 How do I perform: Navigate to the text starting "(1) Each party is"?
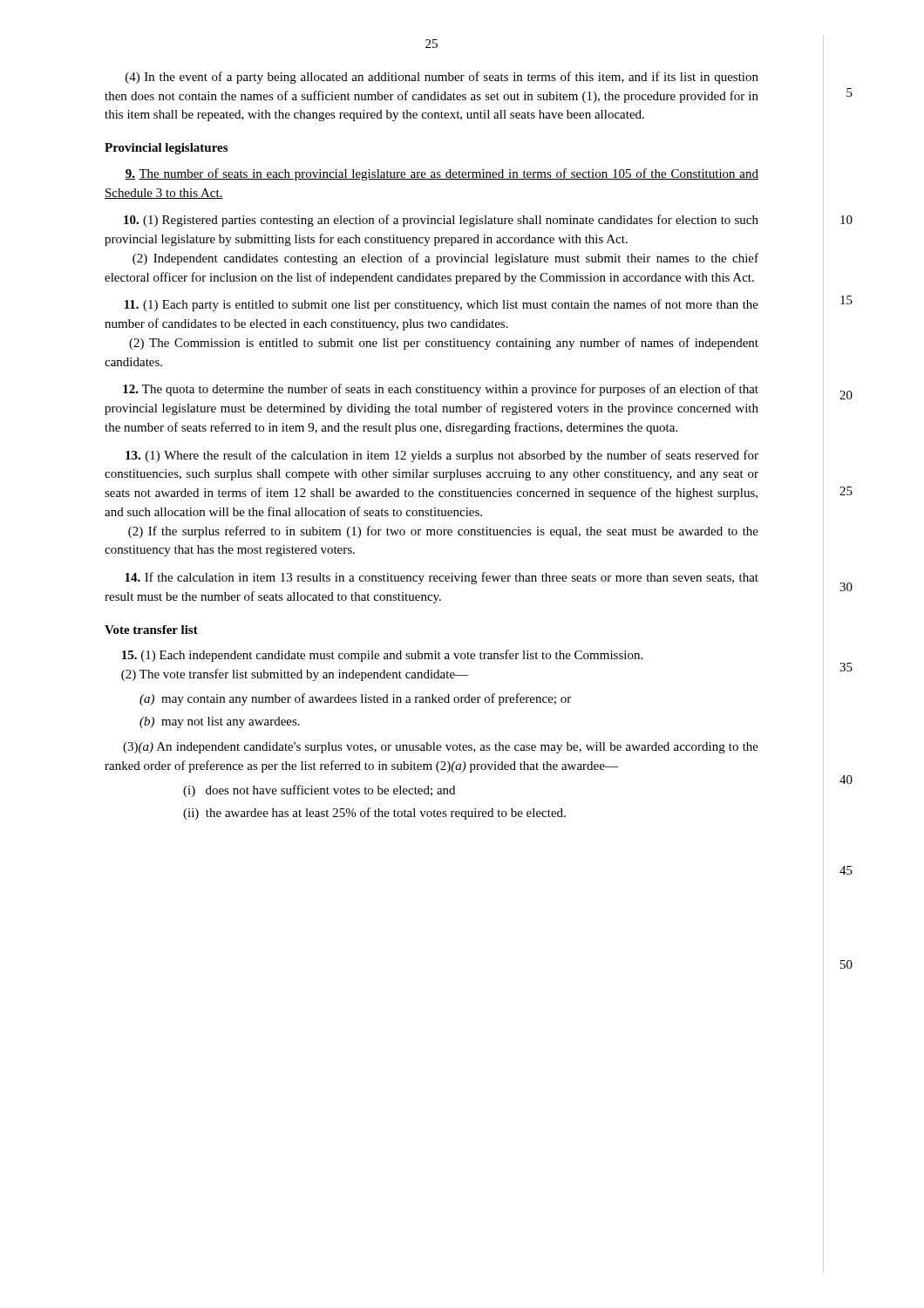[432, 333]
